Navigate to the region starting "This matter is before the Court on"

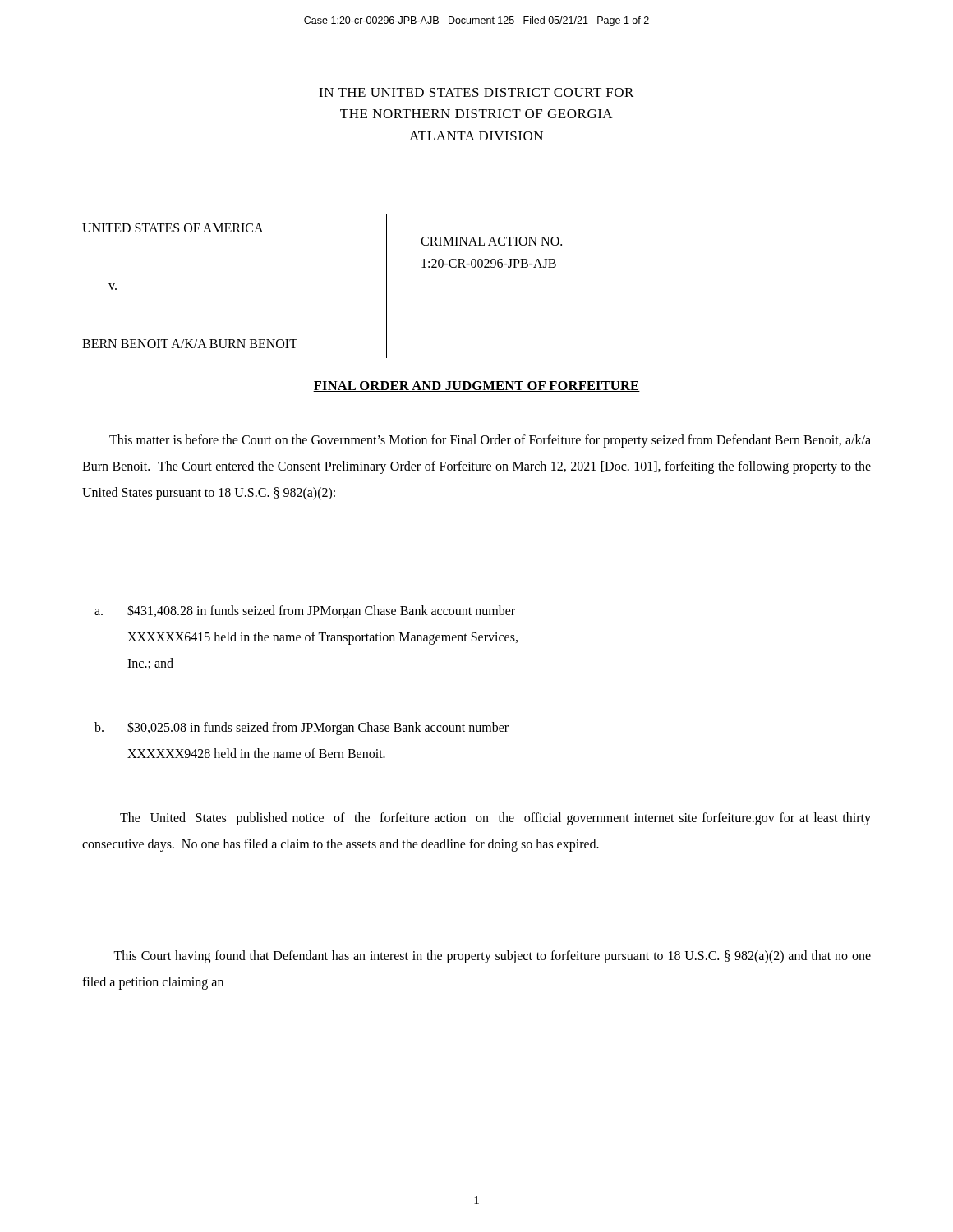[476, 466]
